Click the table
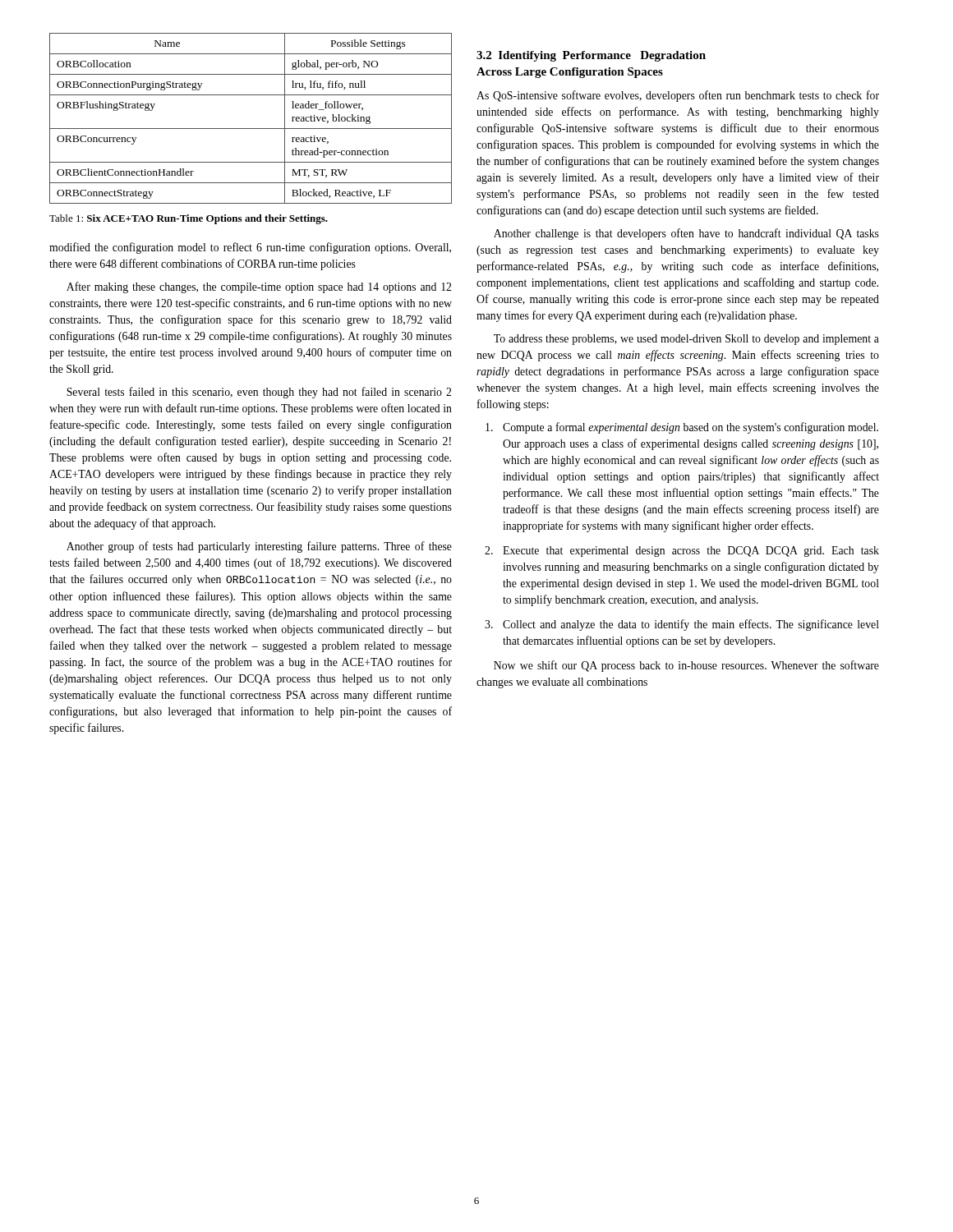 251,118
